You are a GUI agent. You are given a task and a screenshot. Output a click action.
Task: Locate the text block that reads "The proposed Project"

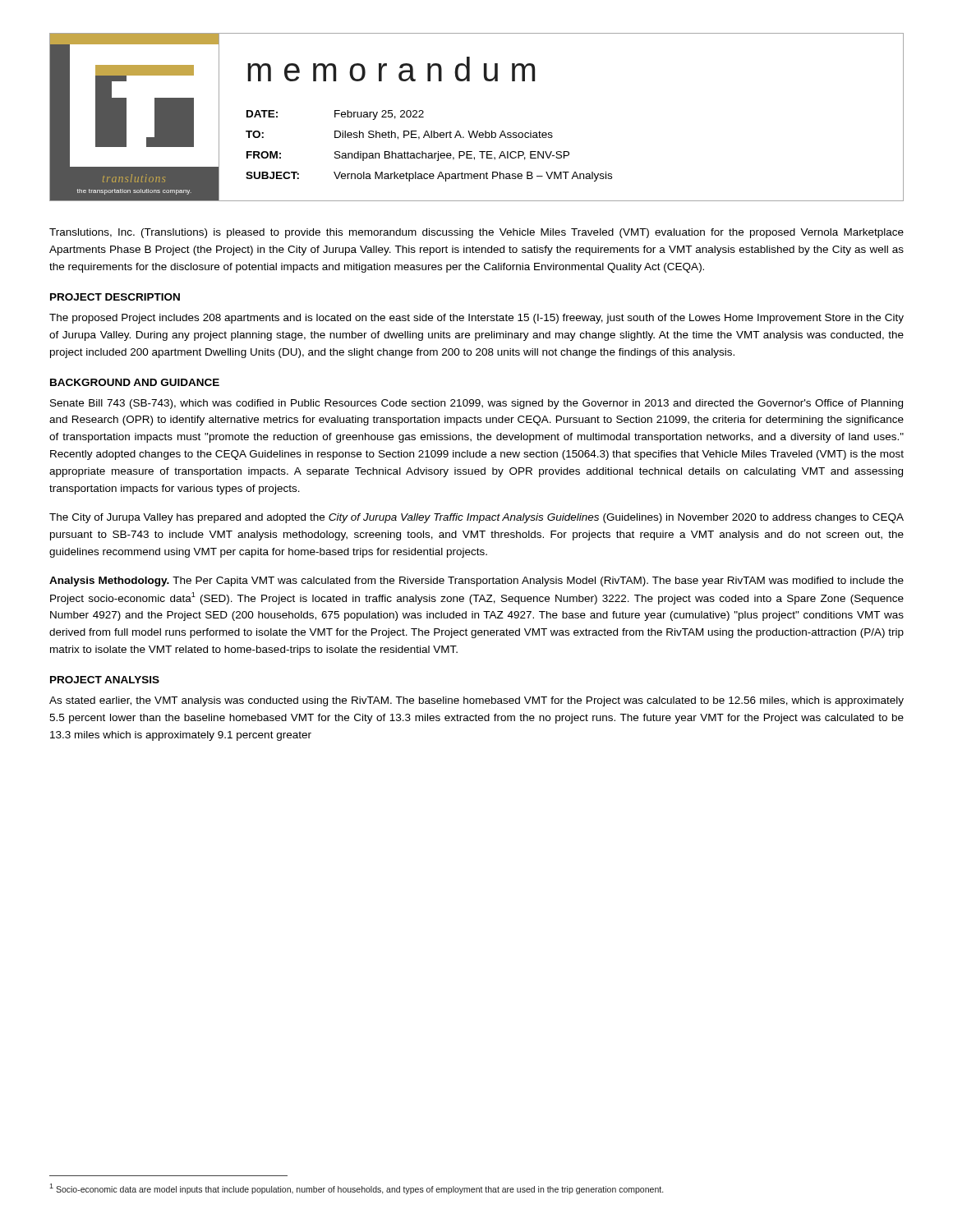[476, 334]
